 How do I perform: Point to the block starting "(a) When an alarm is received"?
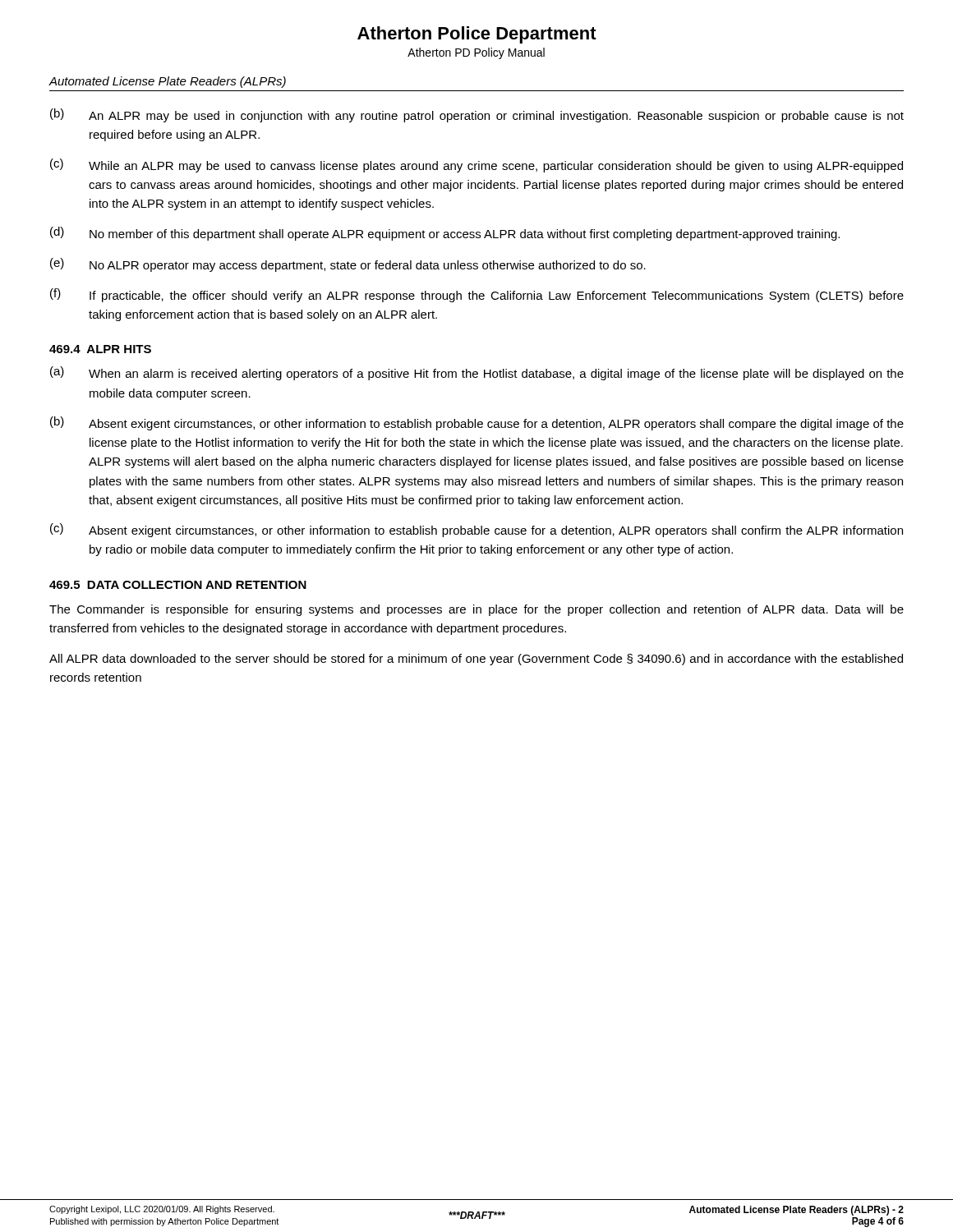pos(476,383)
